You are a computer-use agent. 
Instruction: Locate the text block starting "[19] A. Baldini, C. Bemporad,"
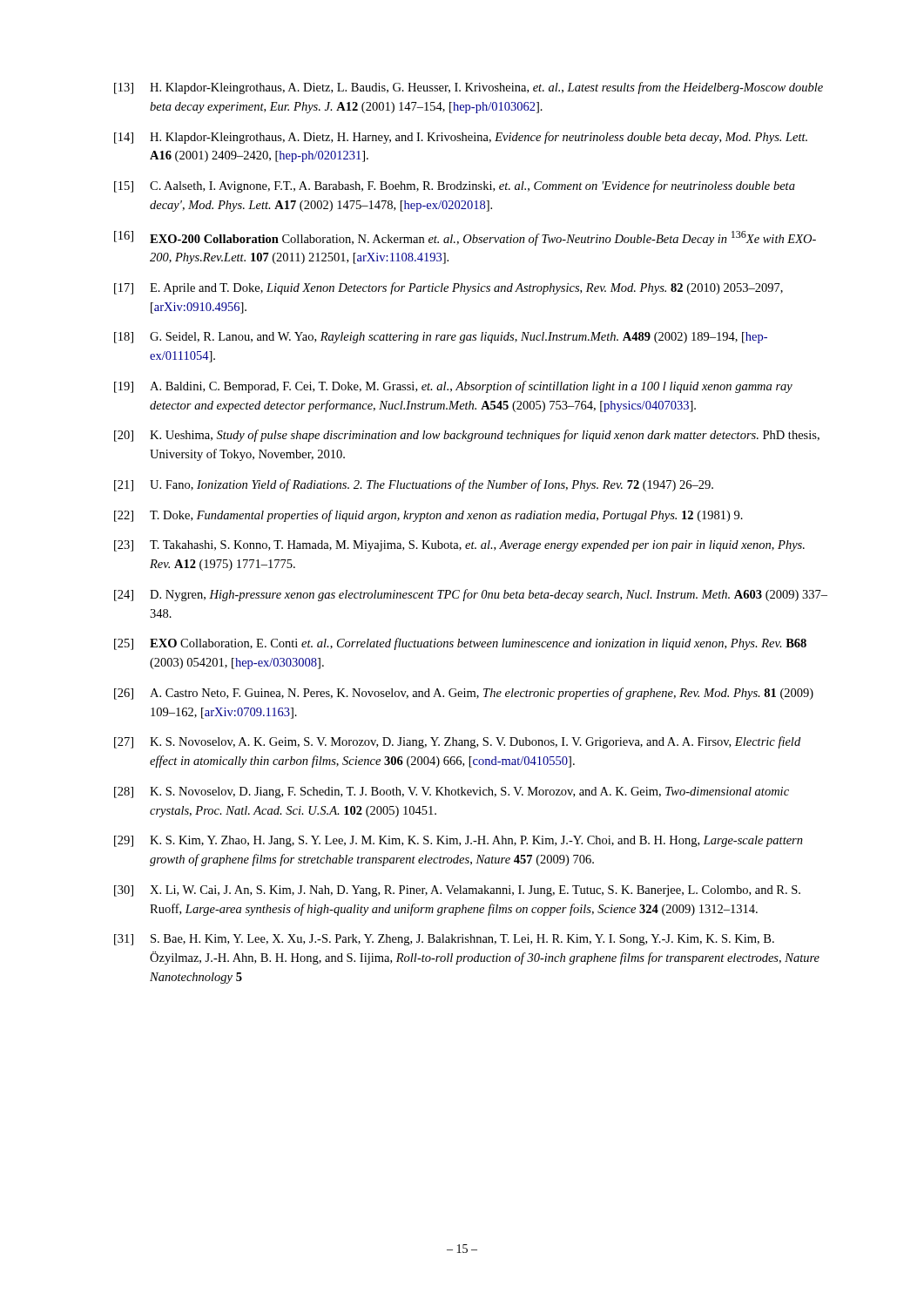coord(471,396)
